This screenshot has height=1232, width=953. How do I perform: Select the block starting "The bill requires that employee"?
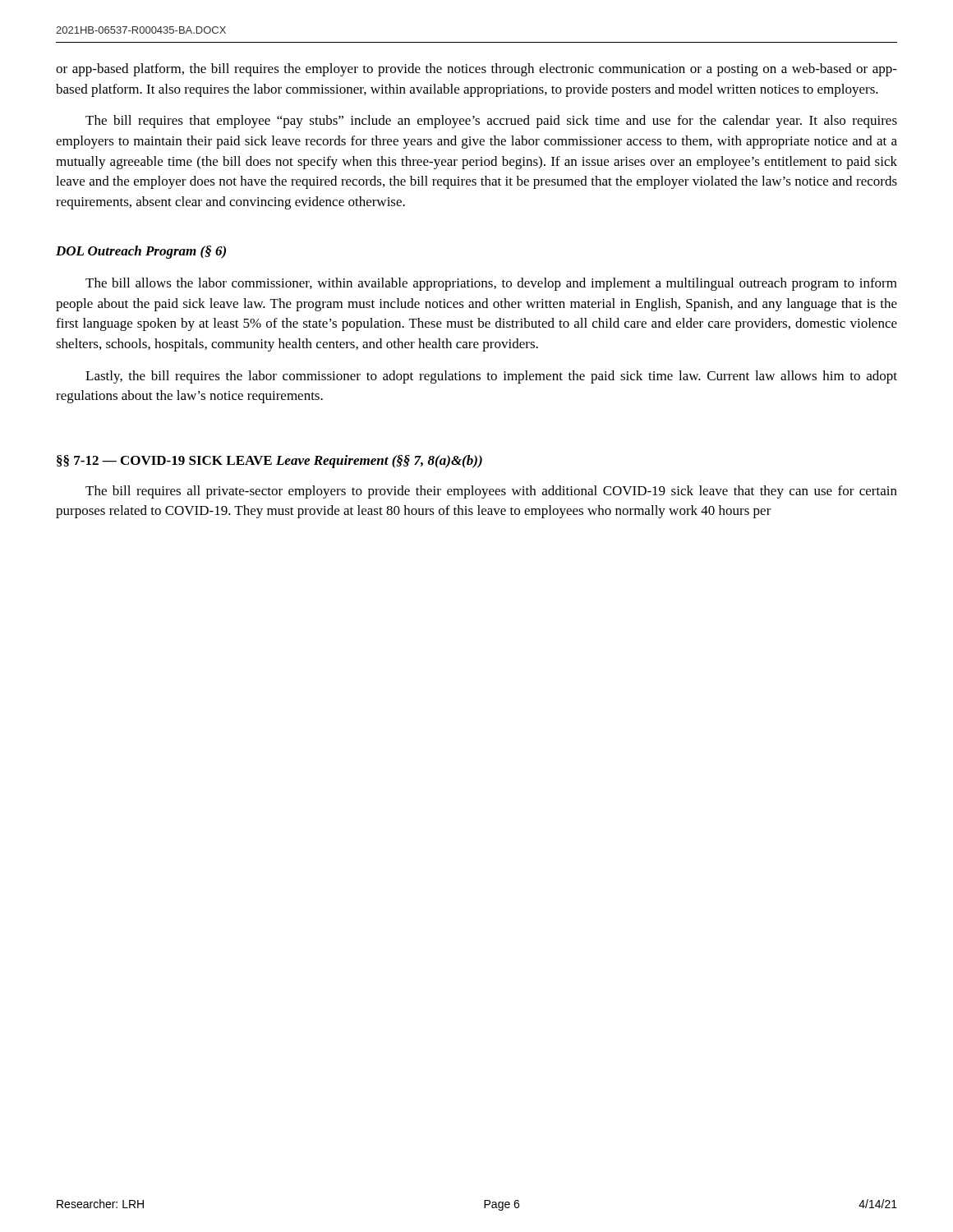[476, 162]
